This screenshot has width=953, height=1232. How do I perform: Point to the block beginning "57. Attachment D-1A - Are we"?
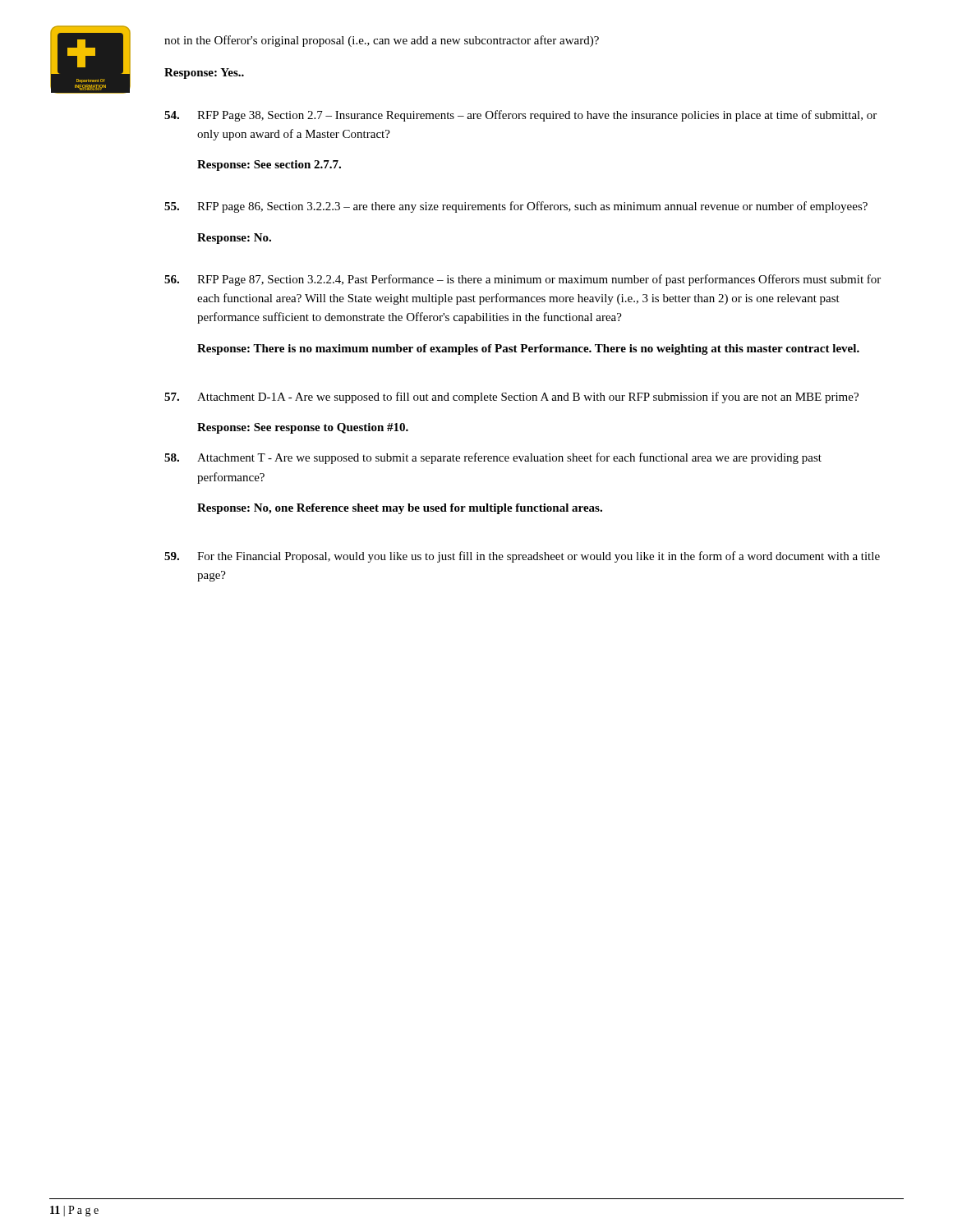(512, 397)
